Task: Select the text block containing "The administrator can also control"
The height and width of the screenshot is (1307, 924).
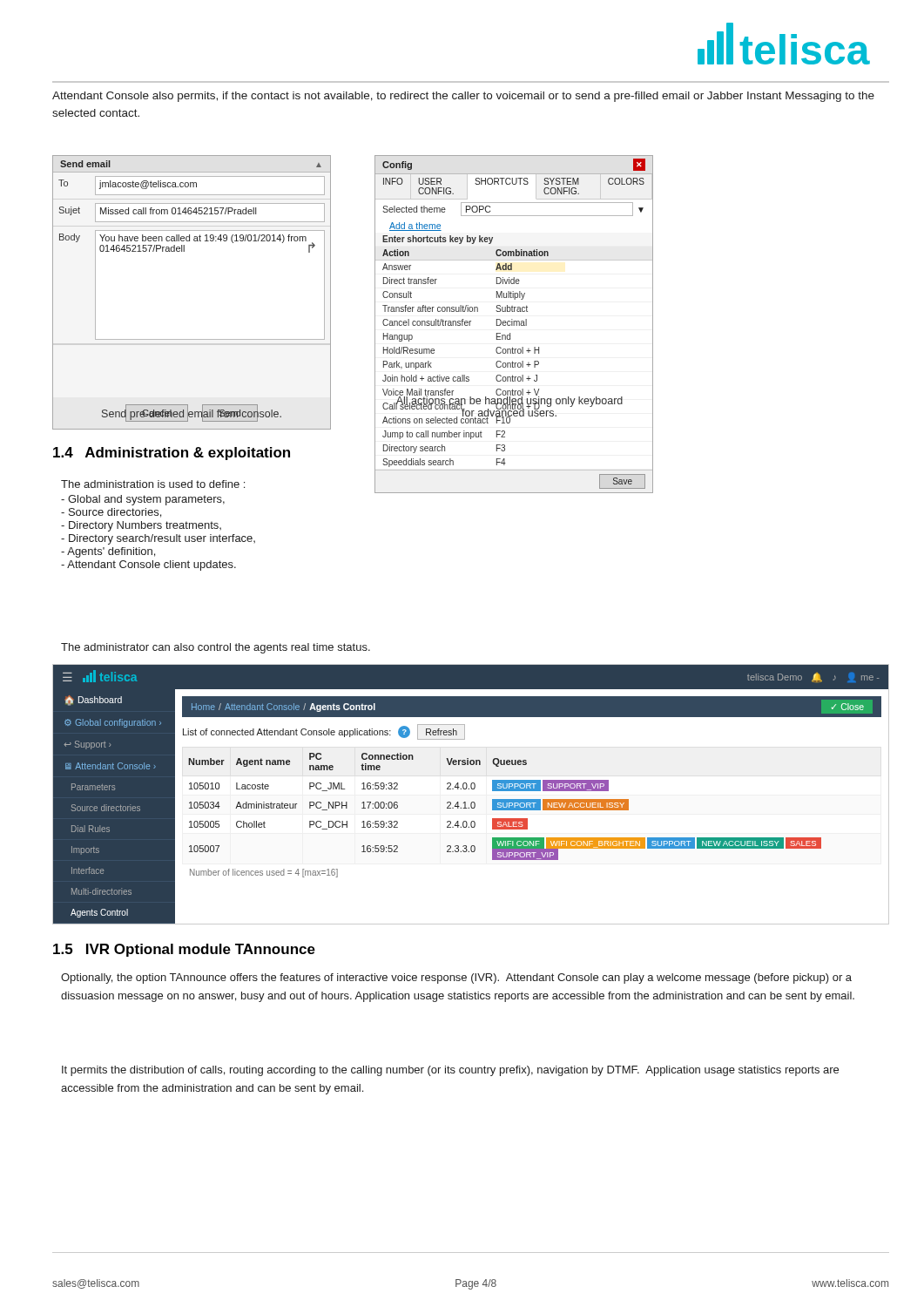Action: 216,647
